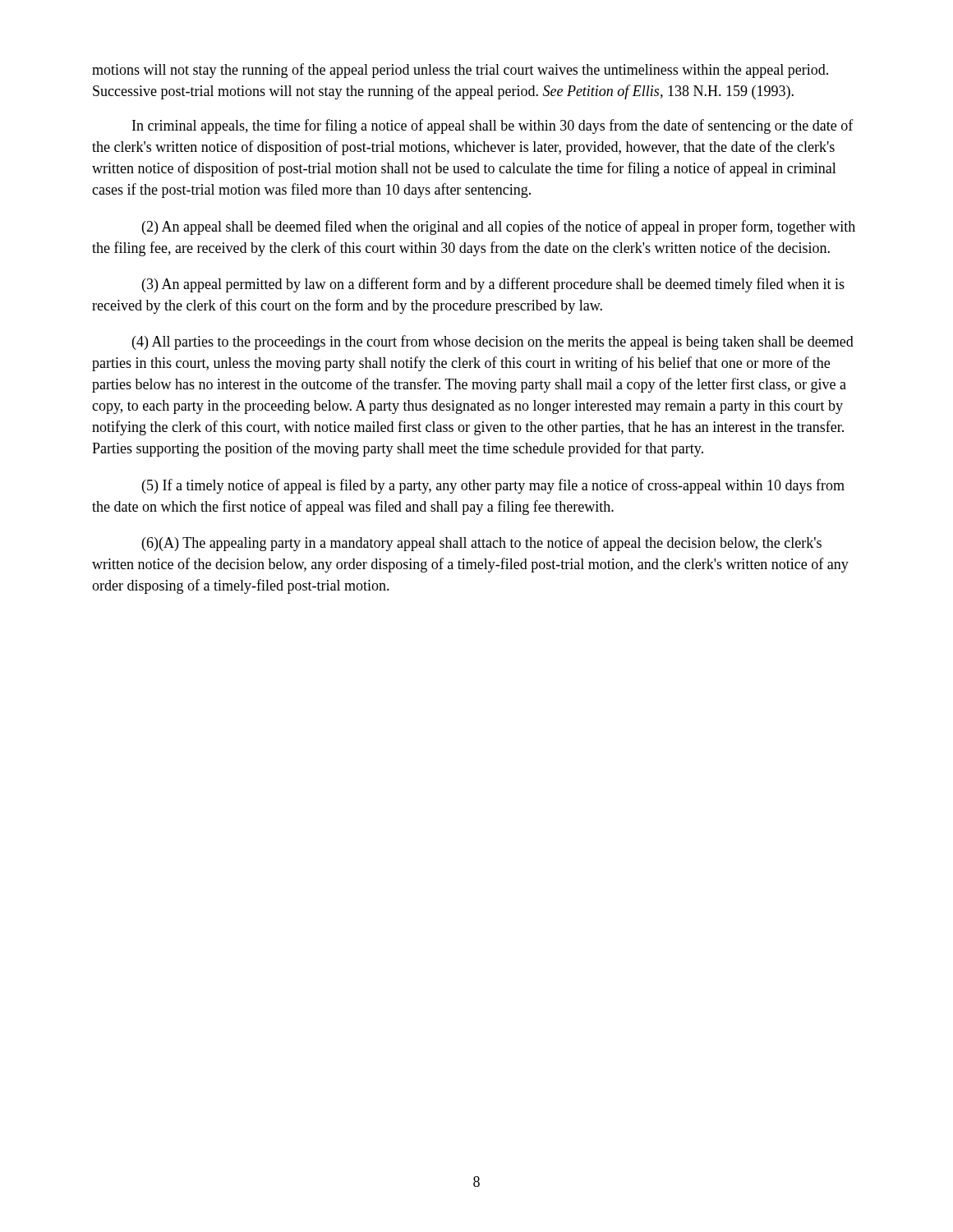
Task: Click the passage that begins "(3) An appeal permitted by"
Action: (476, 295)
